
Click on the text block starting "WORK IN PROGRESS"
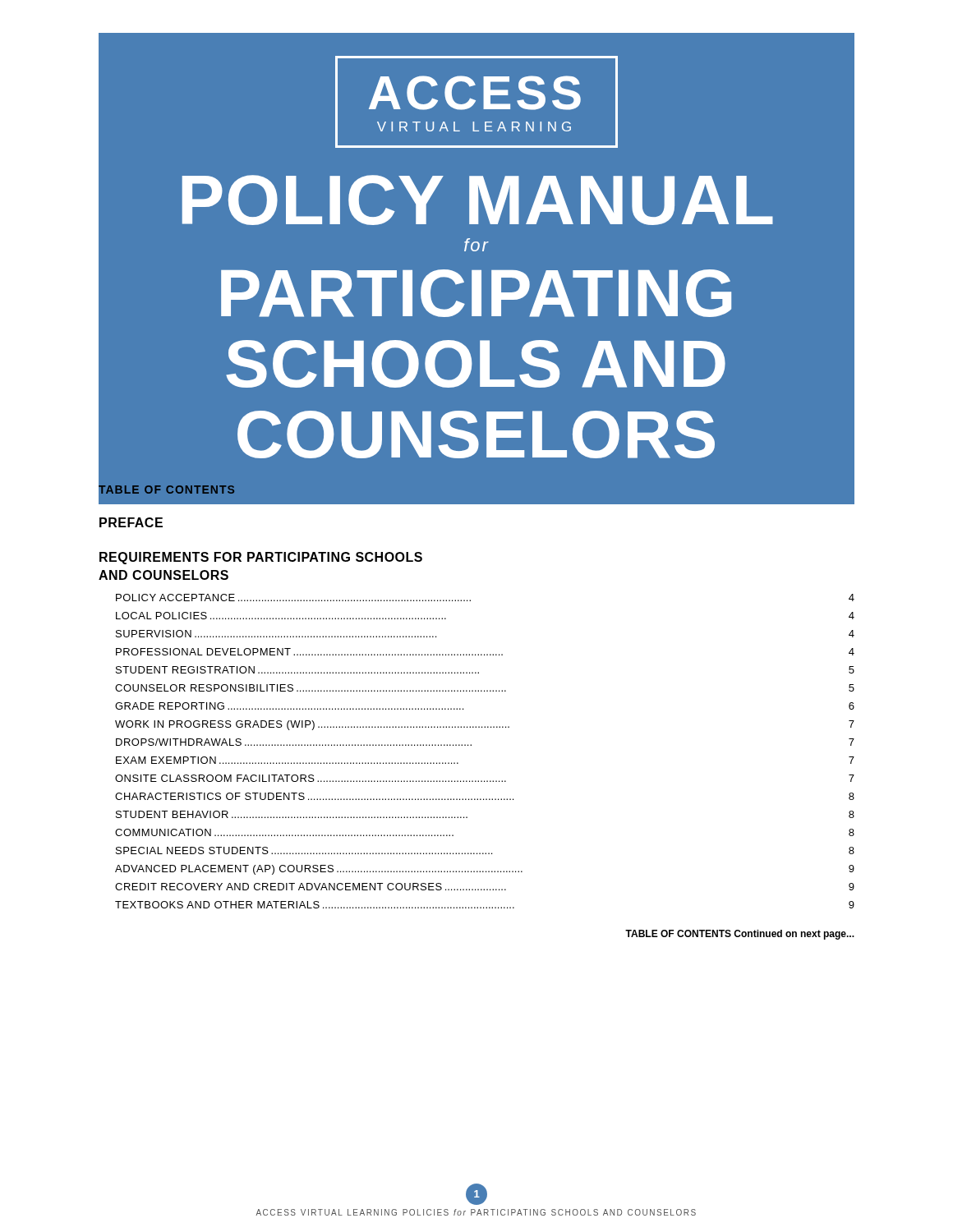click(x=485, y=724)
